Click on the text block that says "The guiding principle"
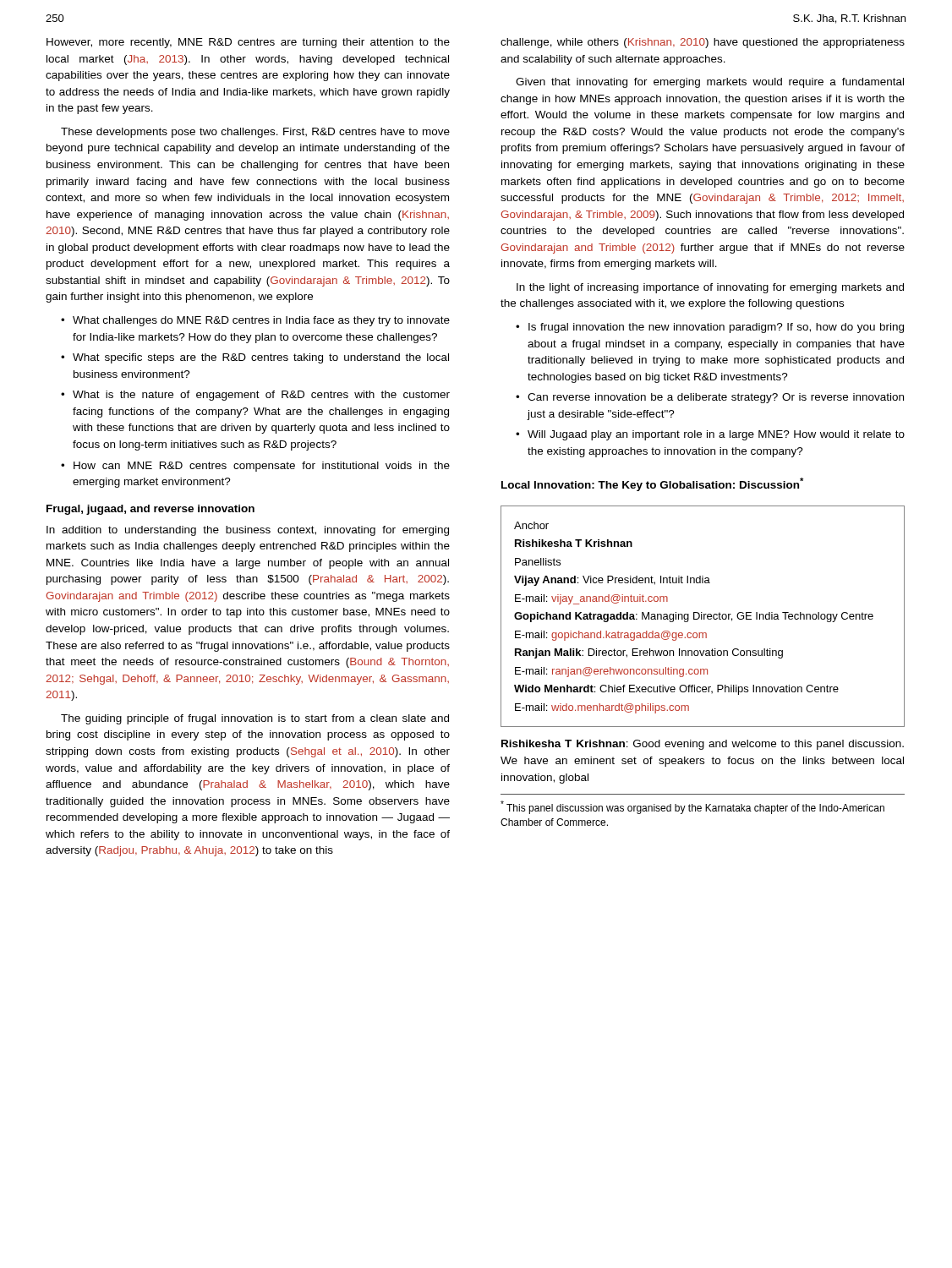The image size is (952, 1268). click(248, 784)
